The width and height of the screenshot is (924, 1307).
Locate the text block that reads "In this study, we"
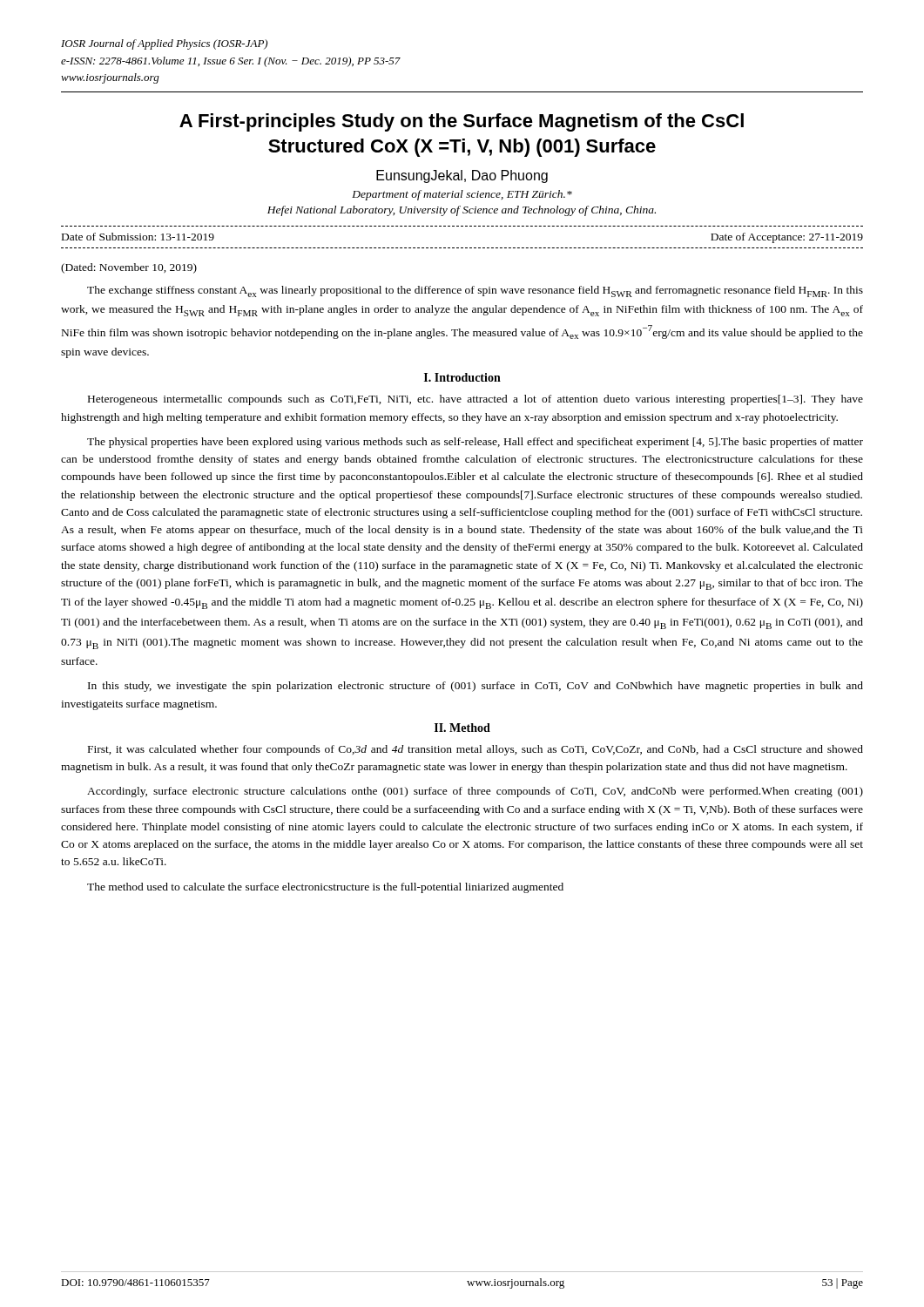[462, 694]
